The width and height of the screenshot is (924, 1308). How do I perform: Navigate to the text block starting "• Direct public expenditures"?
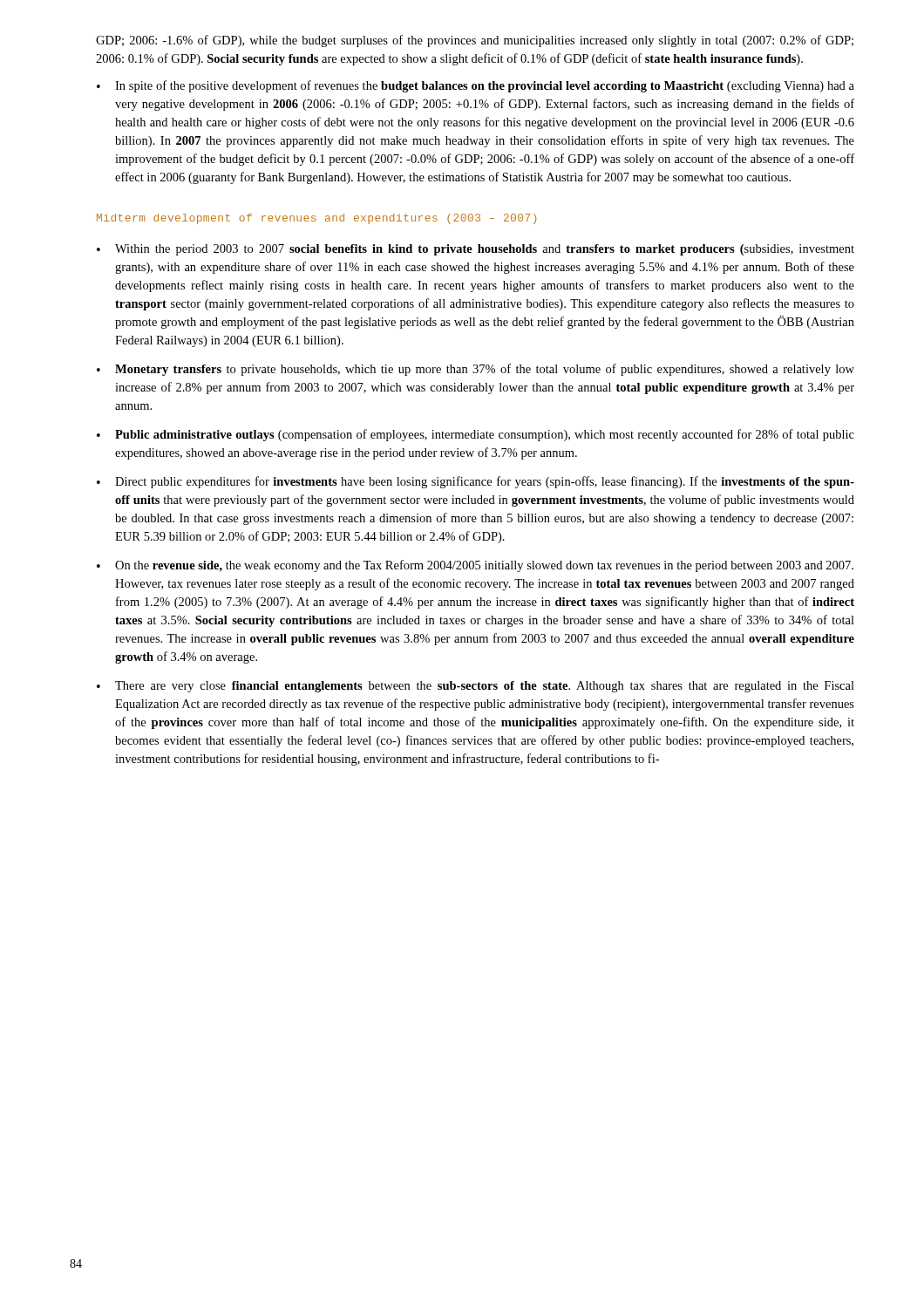pyautogui.click(x=475, y=509)
